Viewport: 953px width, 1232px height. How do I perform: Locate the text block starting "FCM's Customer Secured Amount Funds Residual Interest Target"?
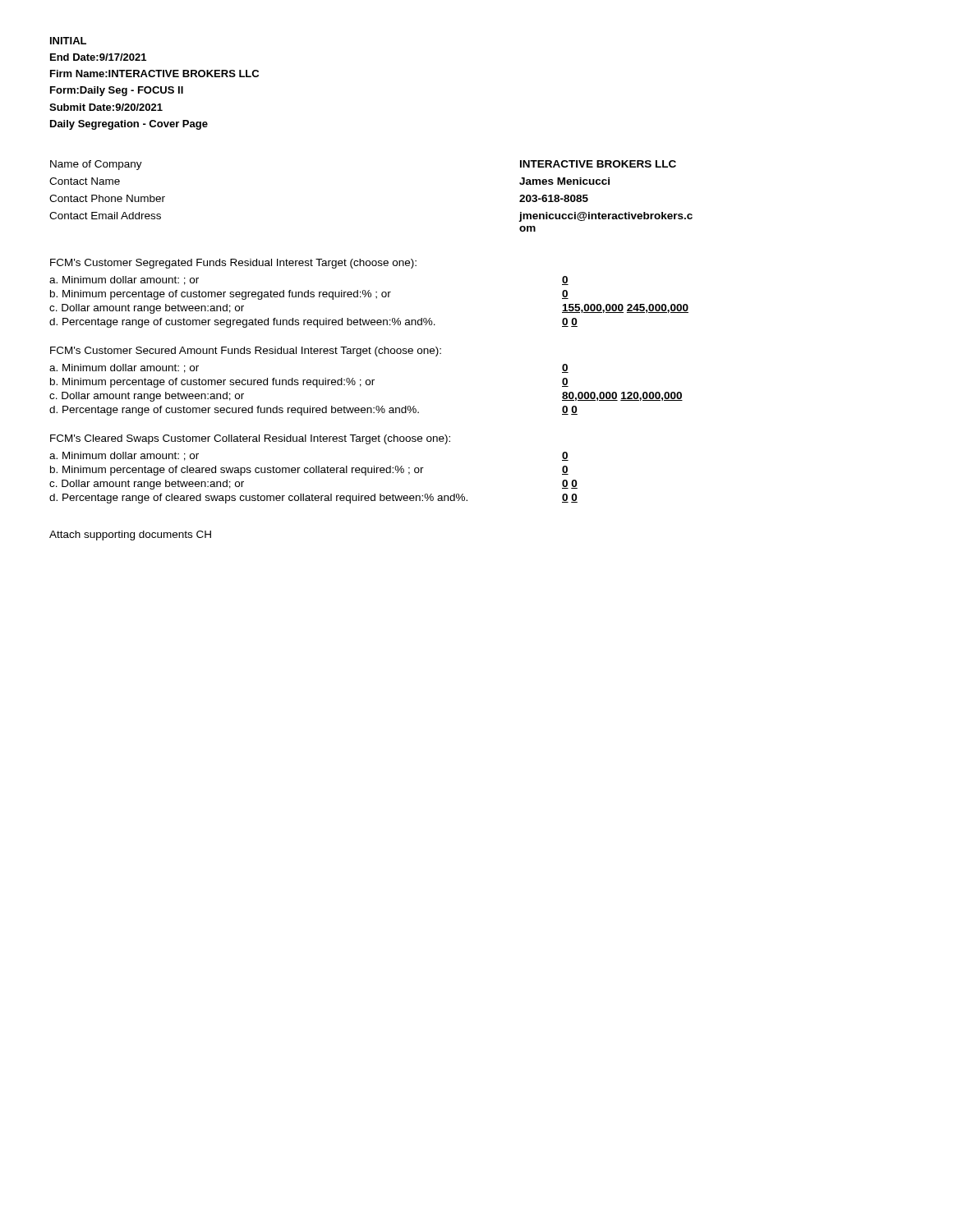(x=246, y=352)
